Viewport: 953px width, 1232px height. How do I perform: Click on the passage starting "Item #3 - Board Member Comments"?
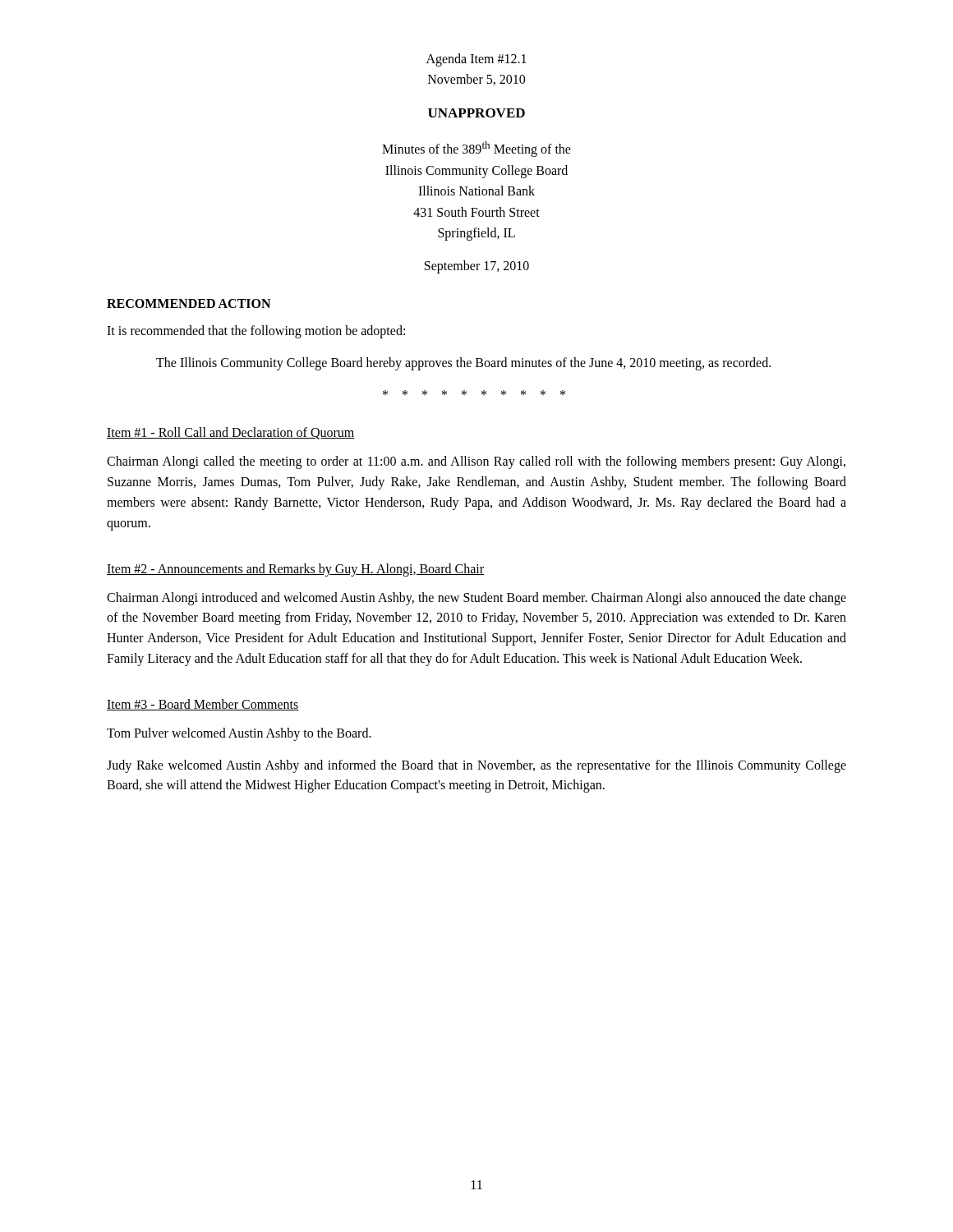click(x=203, y=704)
